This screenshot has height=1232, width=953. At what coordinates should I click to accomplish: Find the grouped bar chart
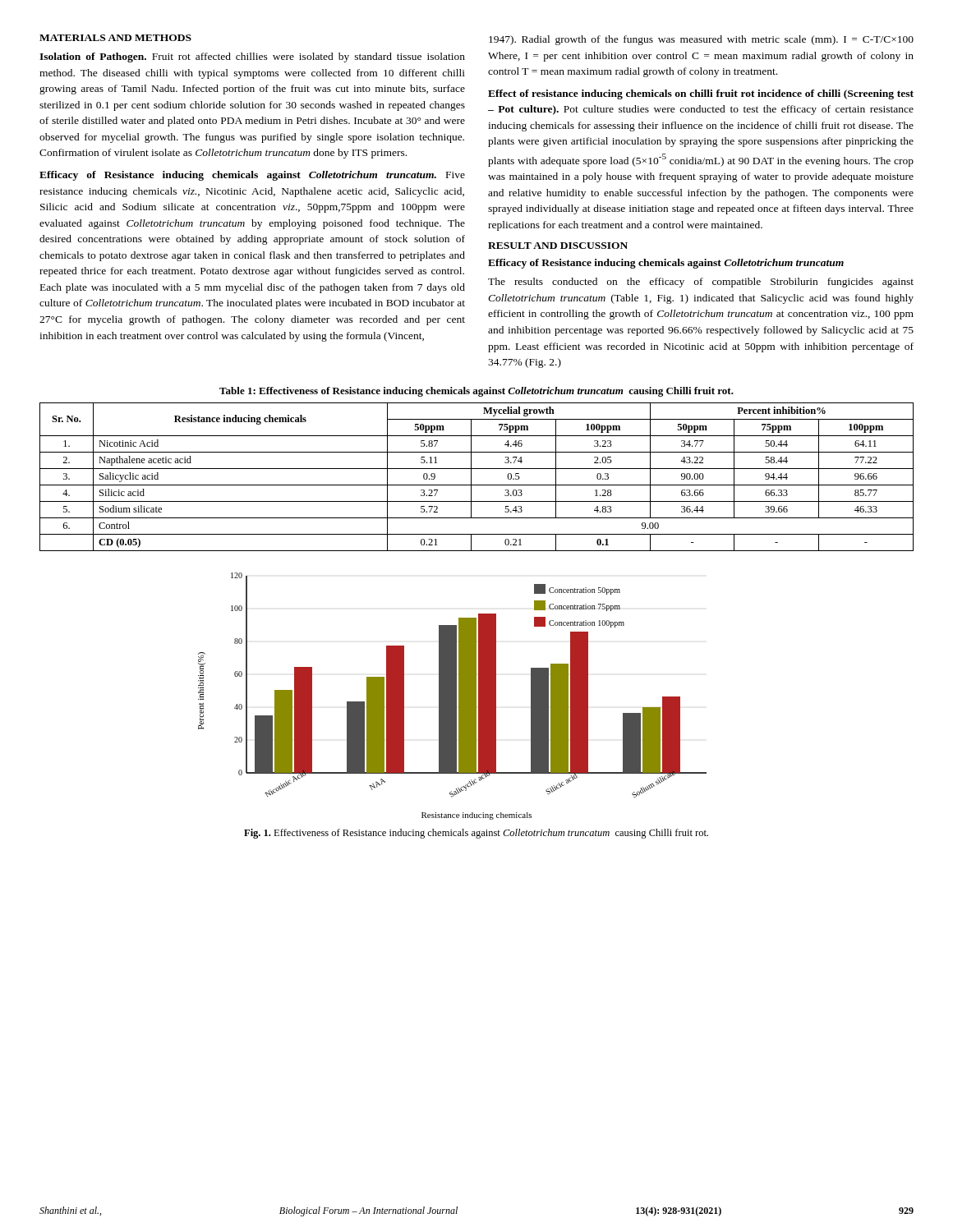click(x=476, y=690)
